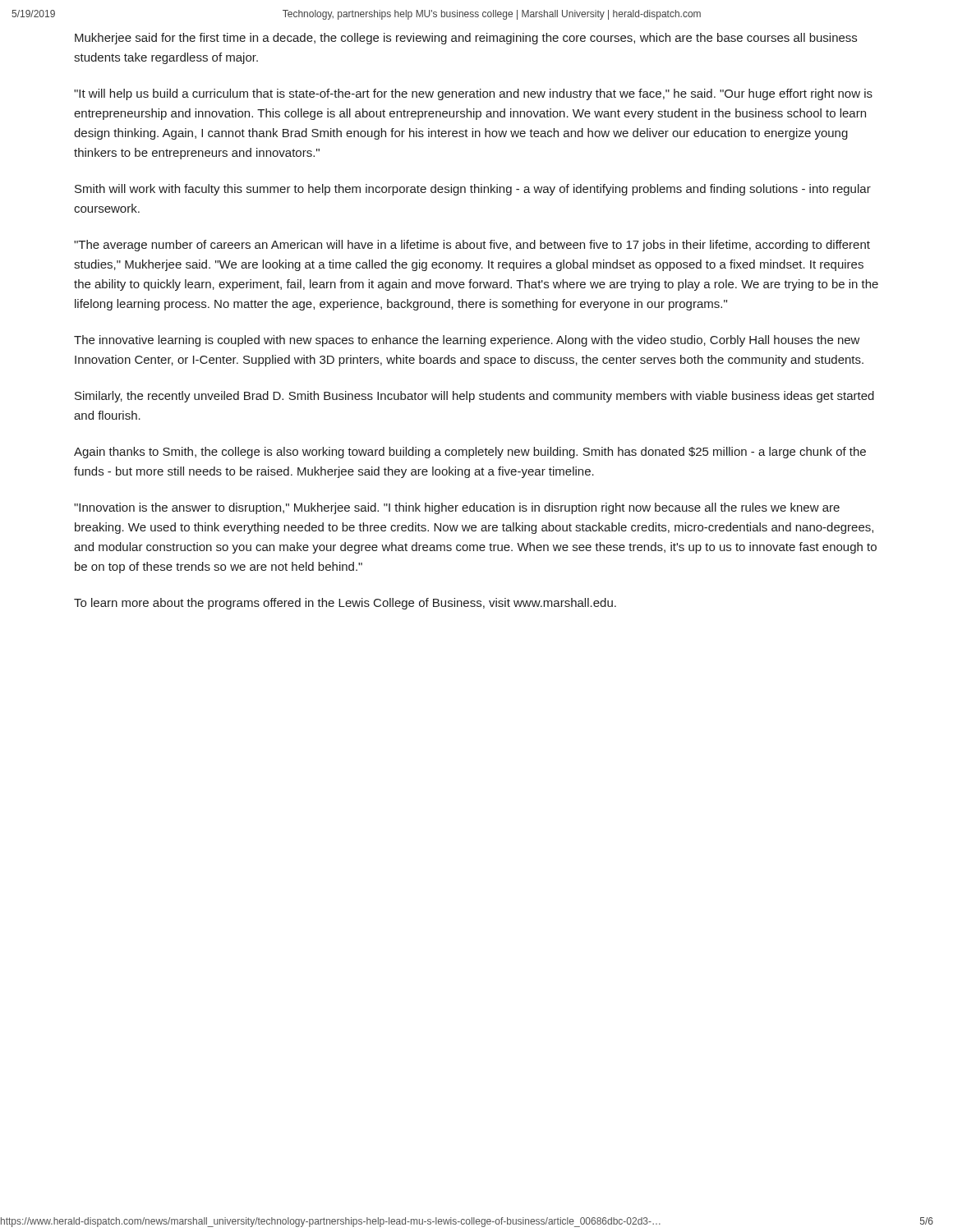The height and width of the screenshot is (1232, 953).
Task: Point to the text starting "Mukherjee said for the"
Action: (x=466, y=47)
